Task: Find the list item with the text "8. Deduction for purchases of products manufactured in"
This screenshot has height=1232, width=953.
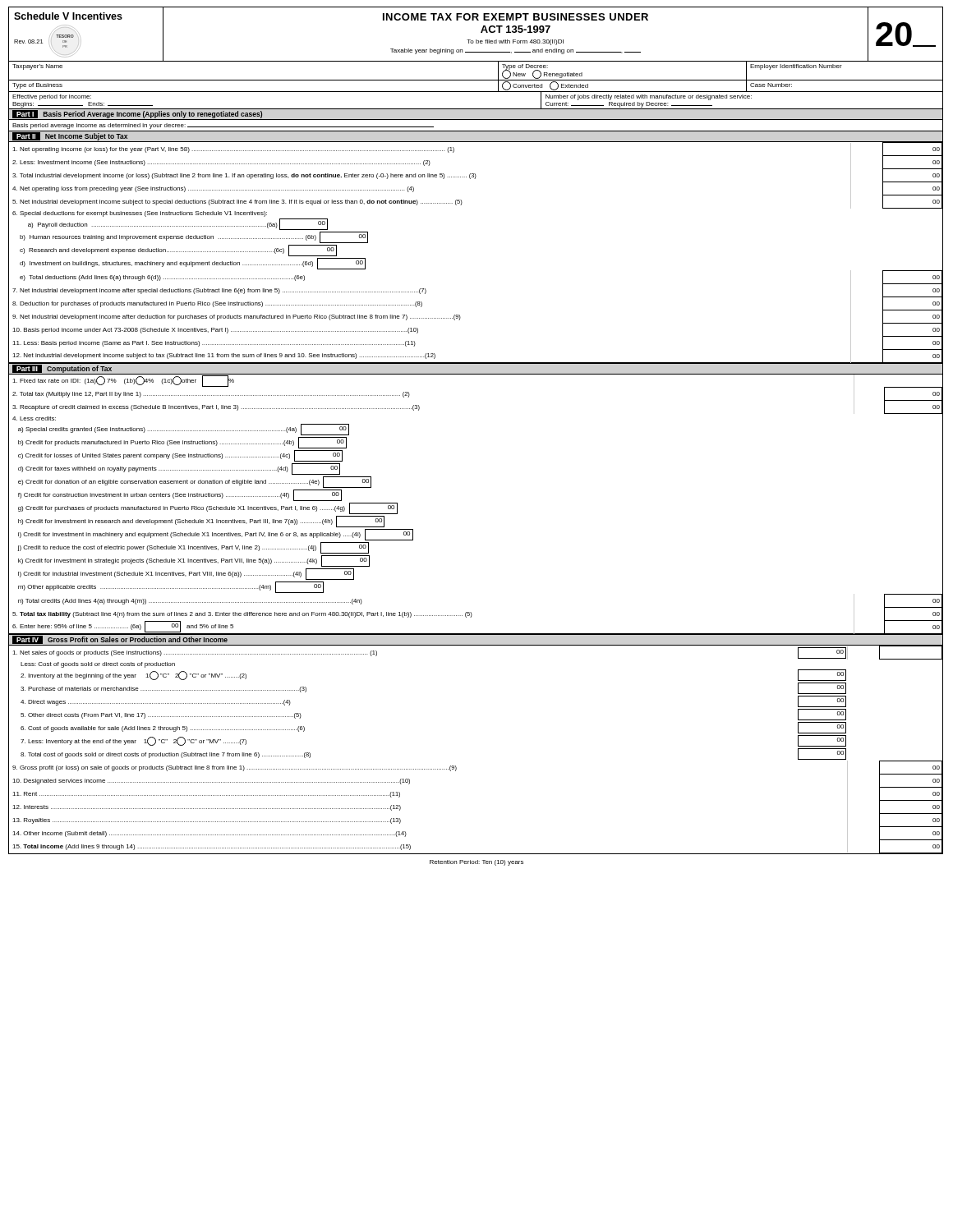Action: pos(219,303)
